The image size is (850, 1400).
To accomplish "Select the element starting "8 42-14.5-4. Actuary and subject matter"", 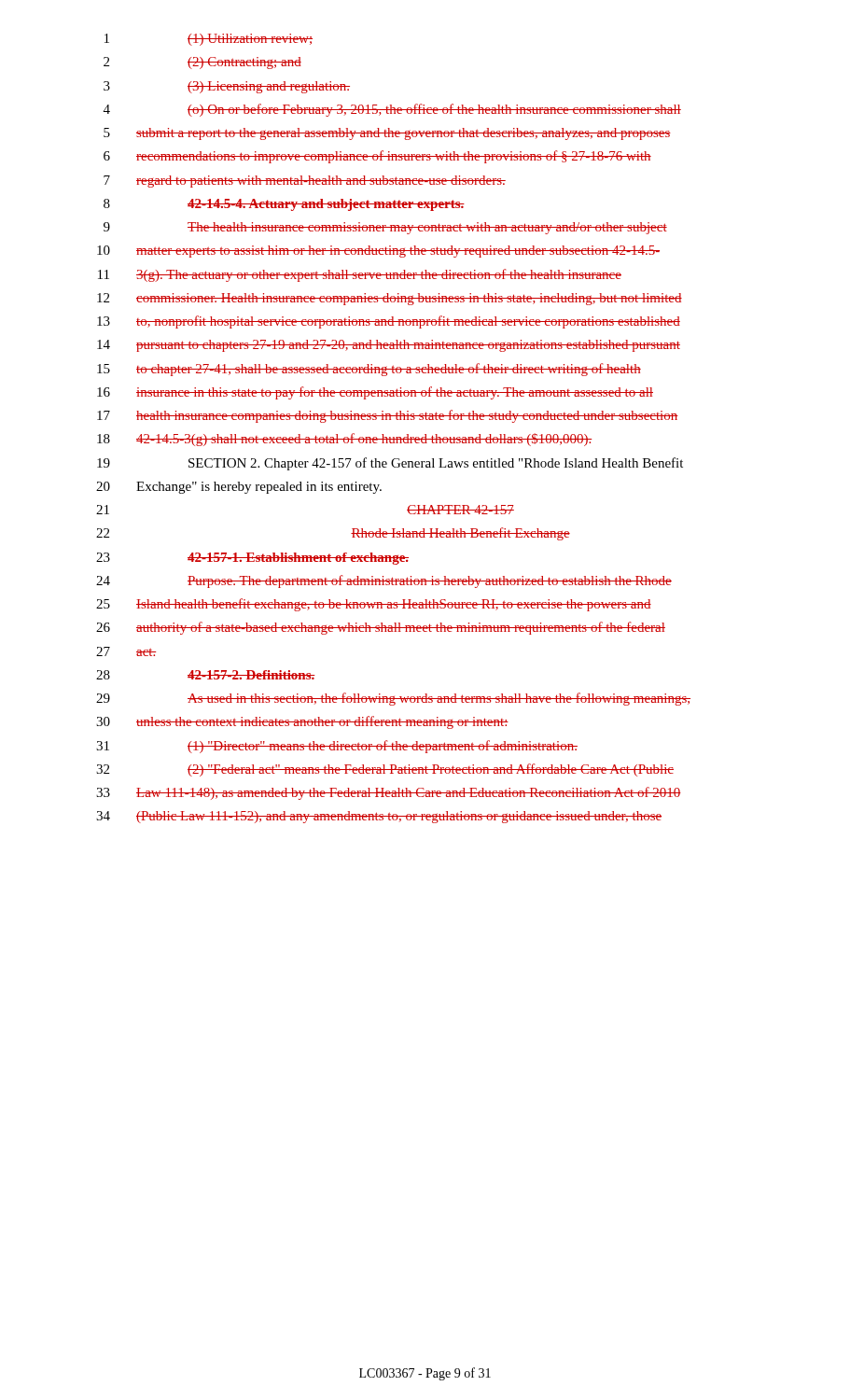I will [x=434, y=204].
